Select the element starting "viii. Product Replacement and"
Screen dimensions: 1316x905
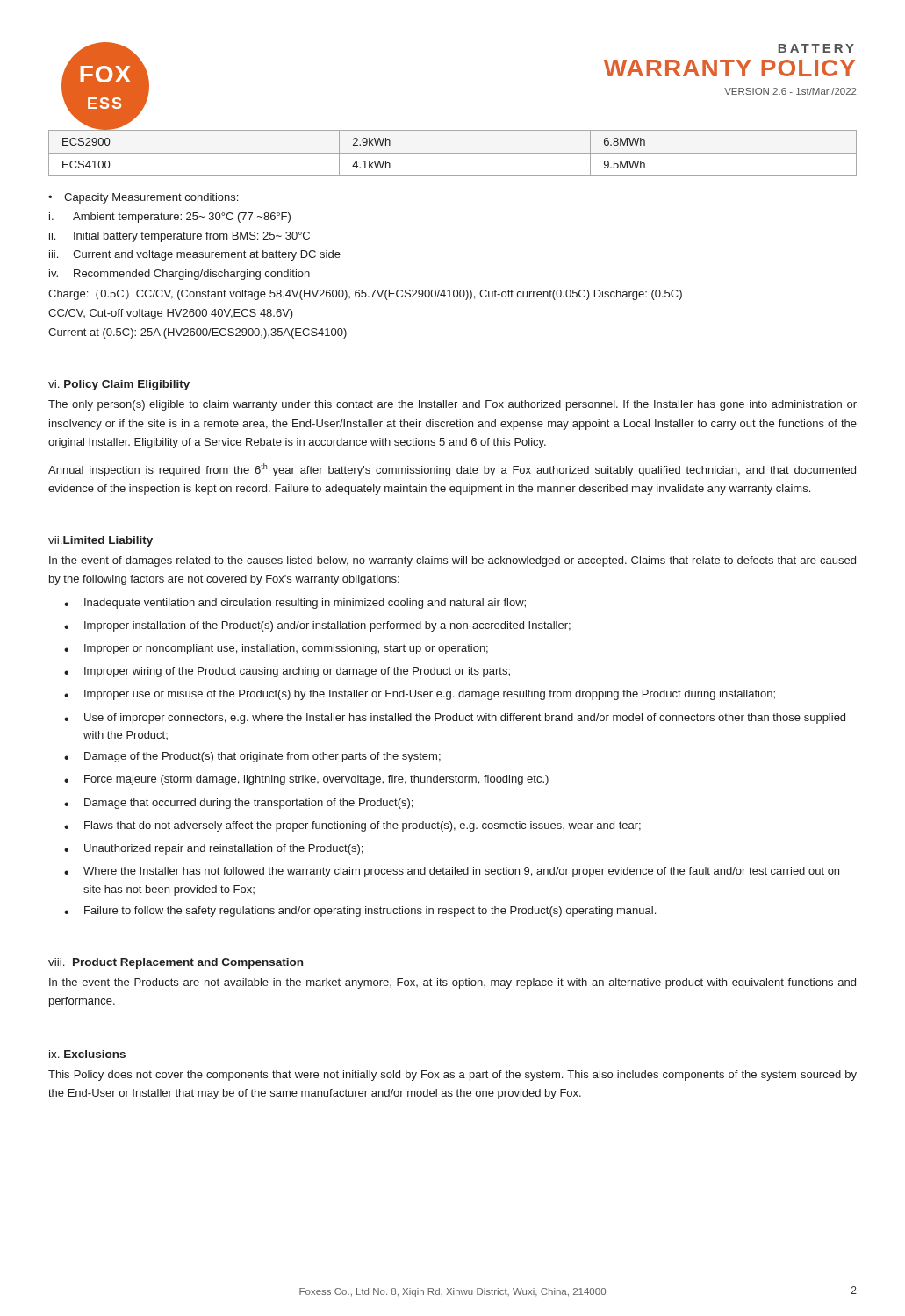[176, 962]
